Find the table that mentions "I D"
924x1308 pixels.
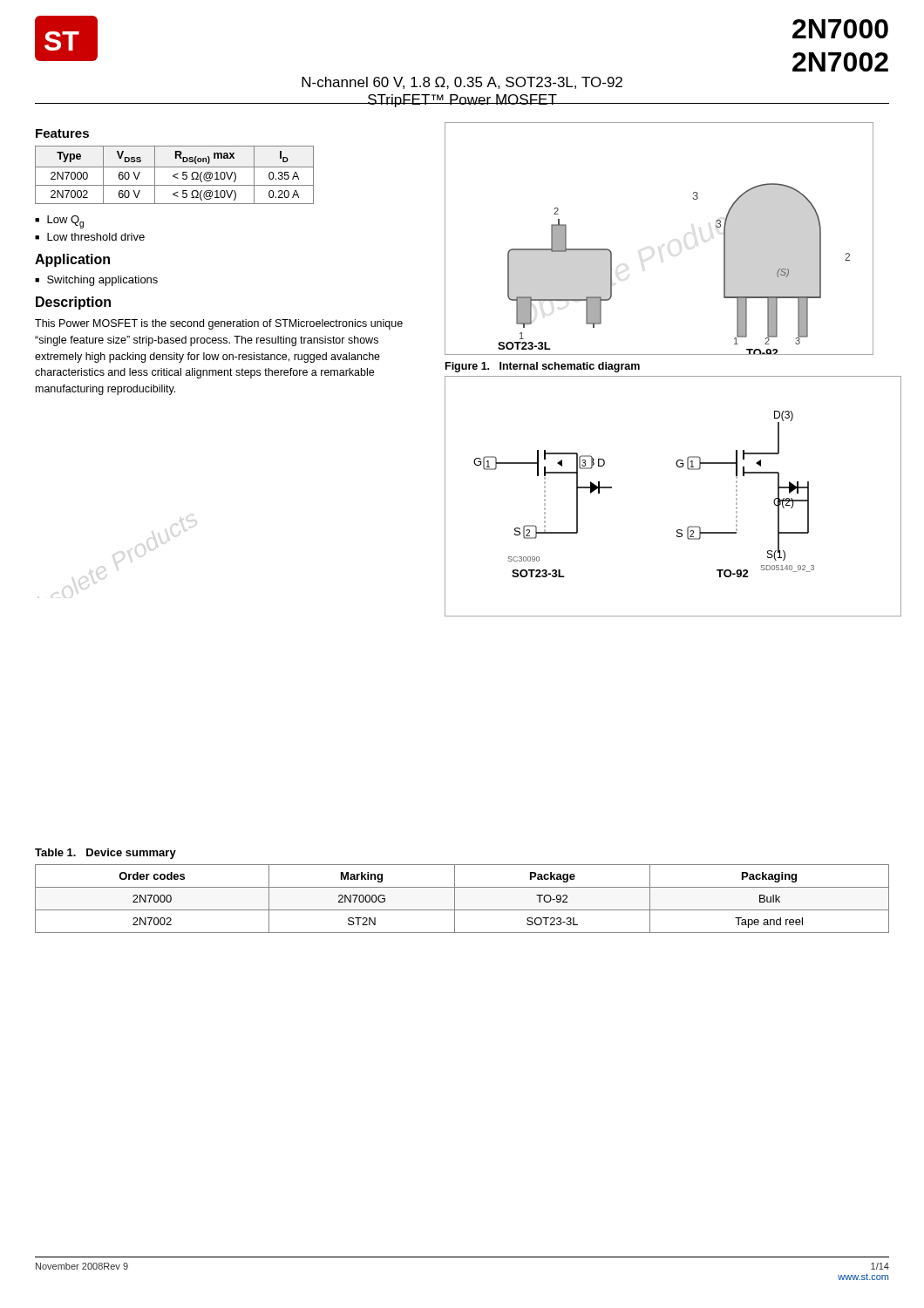click(x=231, y=175)
